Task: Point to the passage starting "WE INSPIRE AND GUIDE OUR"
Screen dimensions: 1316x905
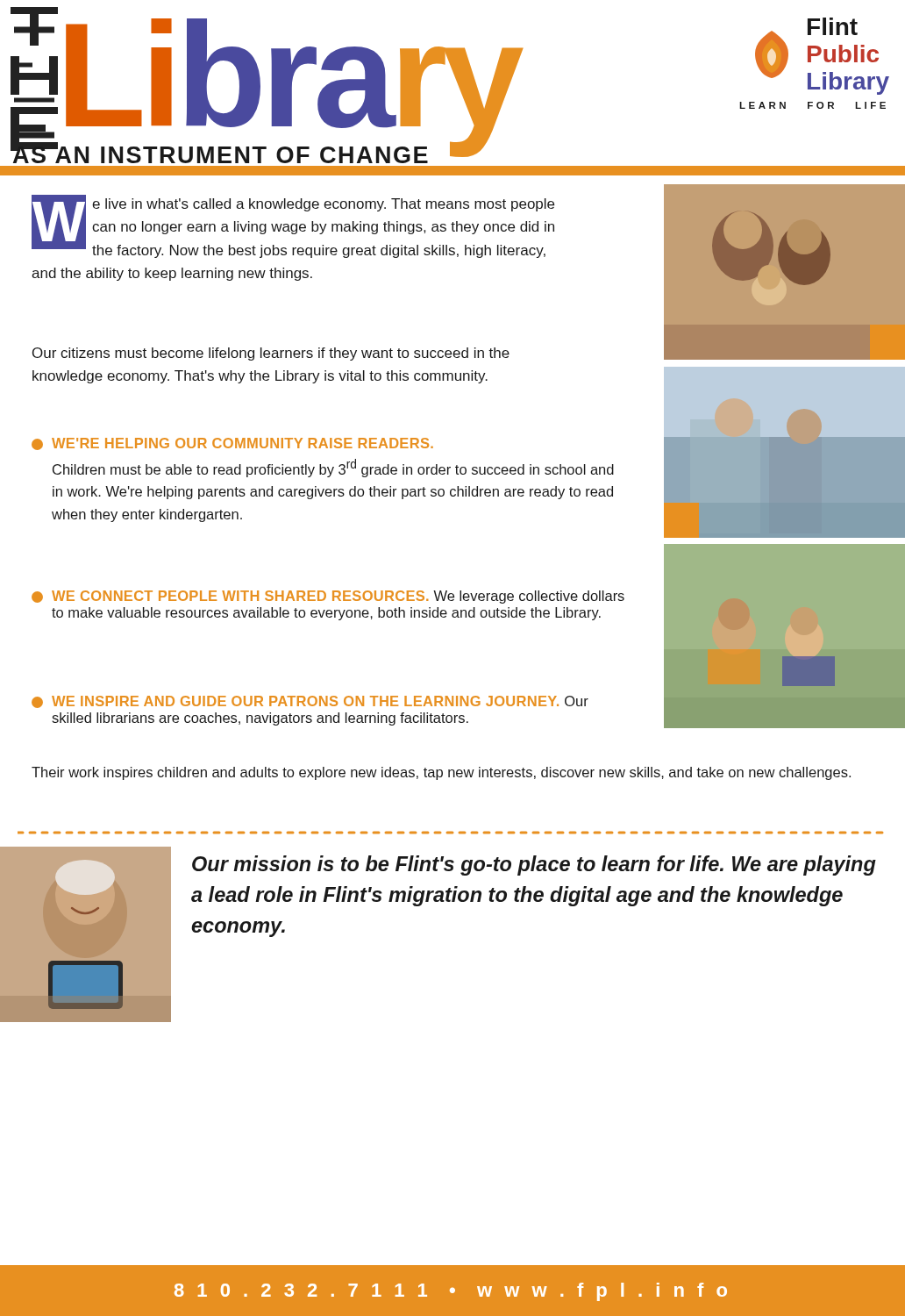Action: 330,710
